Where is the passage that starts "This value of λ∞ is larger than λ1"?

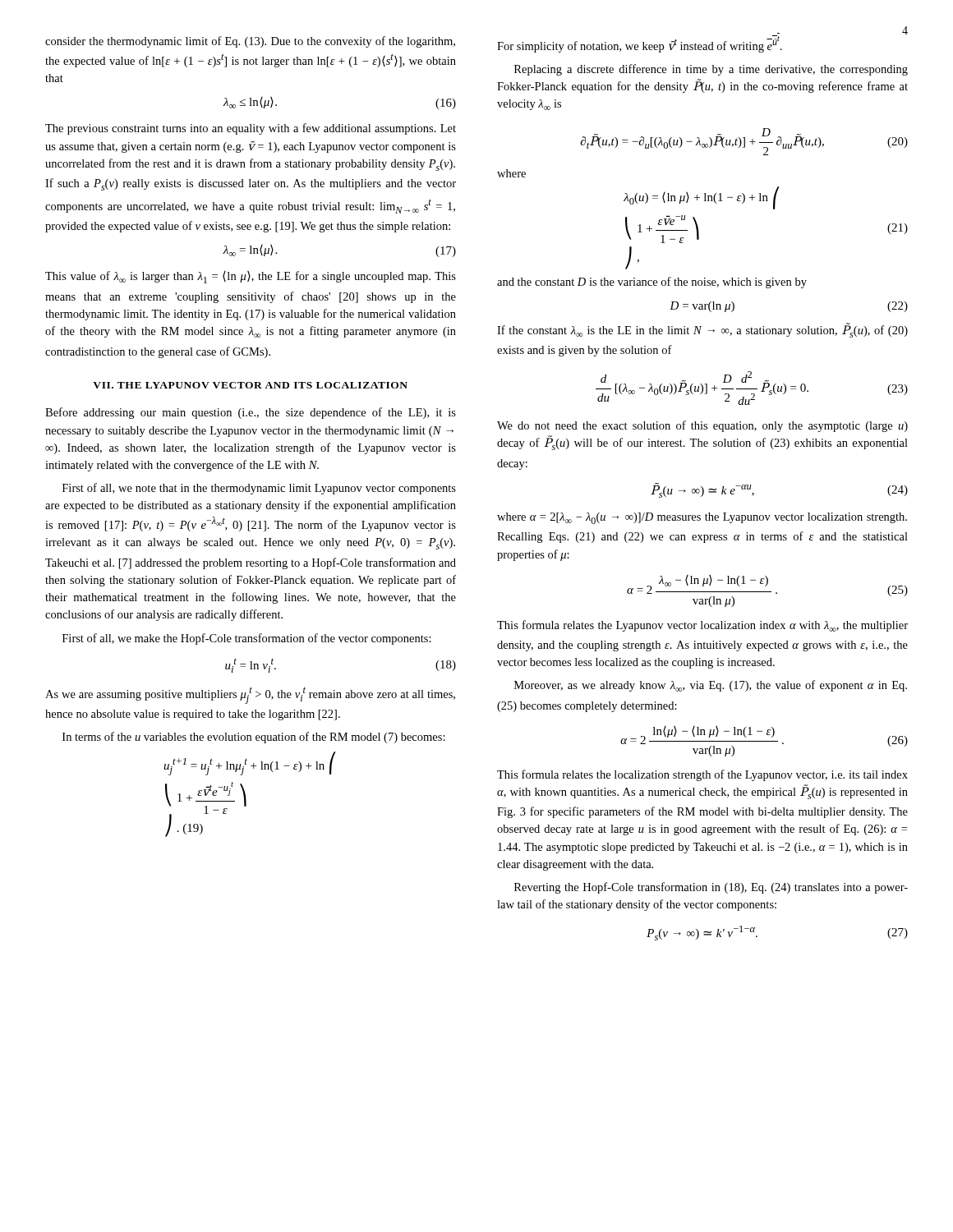pos(251,314)
